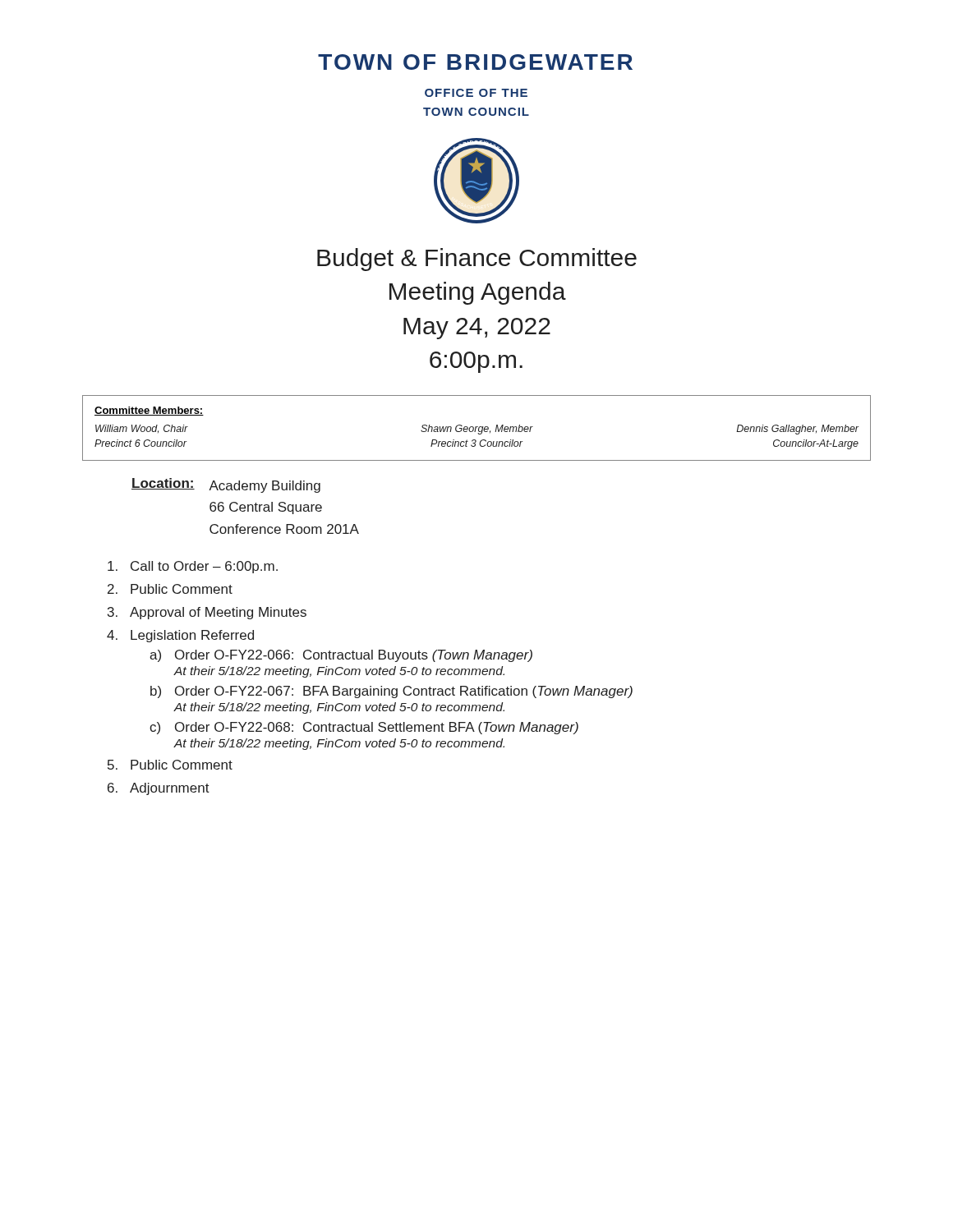
Task: Where does it say "2. Public Comment"?
Action: [170, 590]
